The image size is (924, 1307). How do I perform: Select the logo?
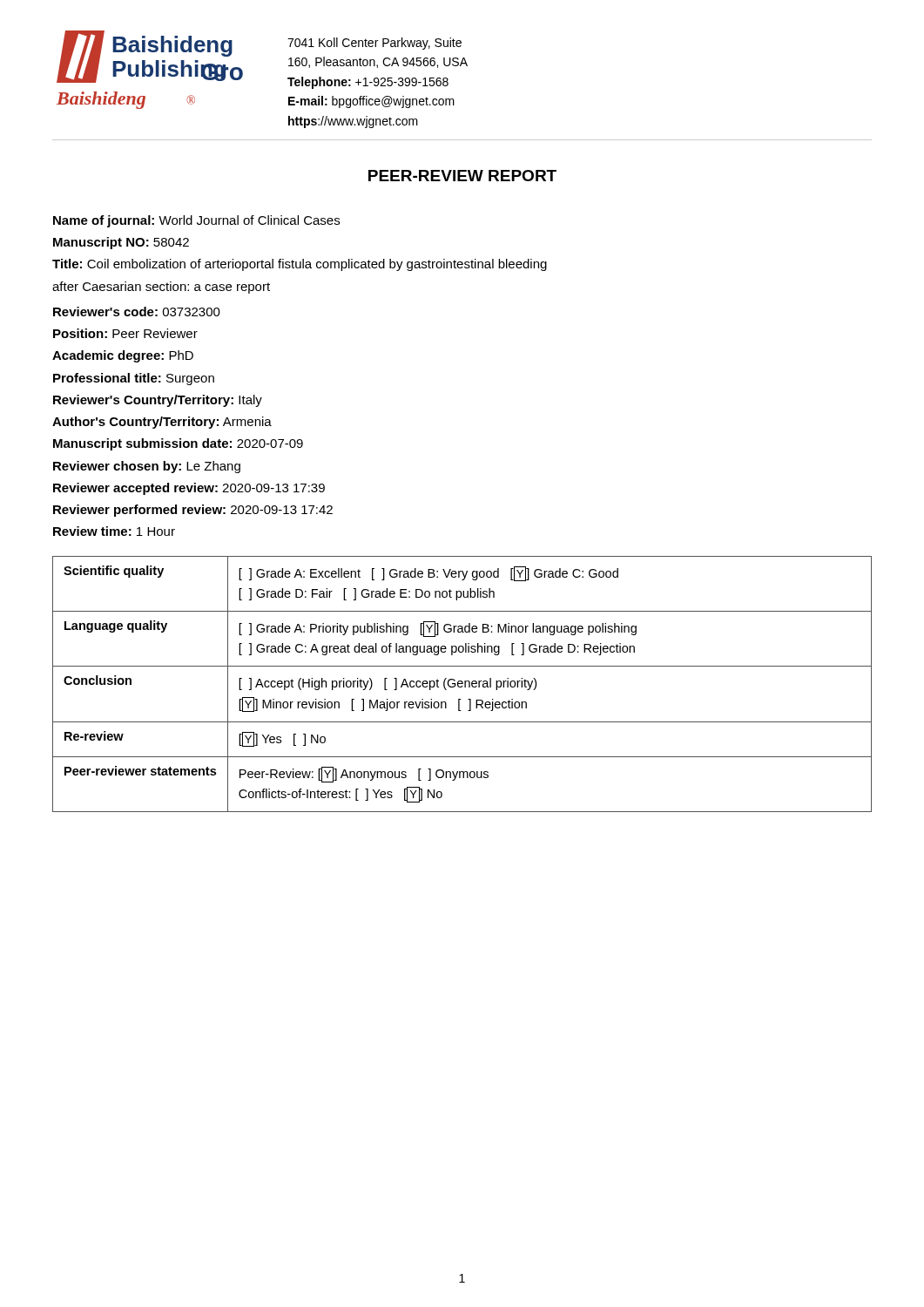pyautogui.click(x=148, y=68)
